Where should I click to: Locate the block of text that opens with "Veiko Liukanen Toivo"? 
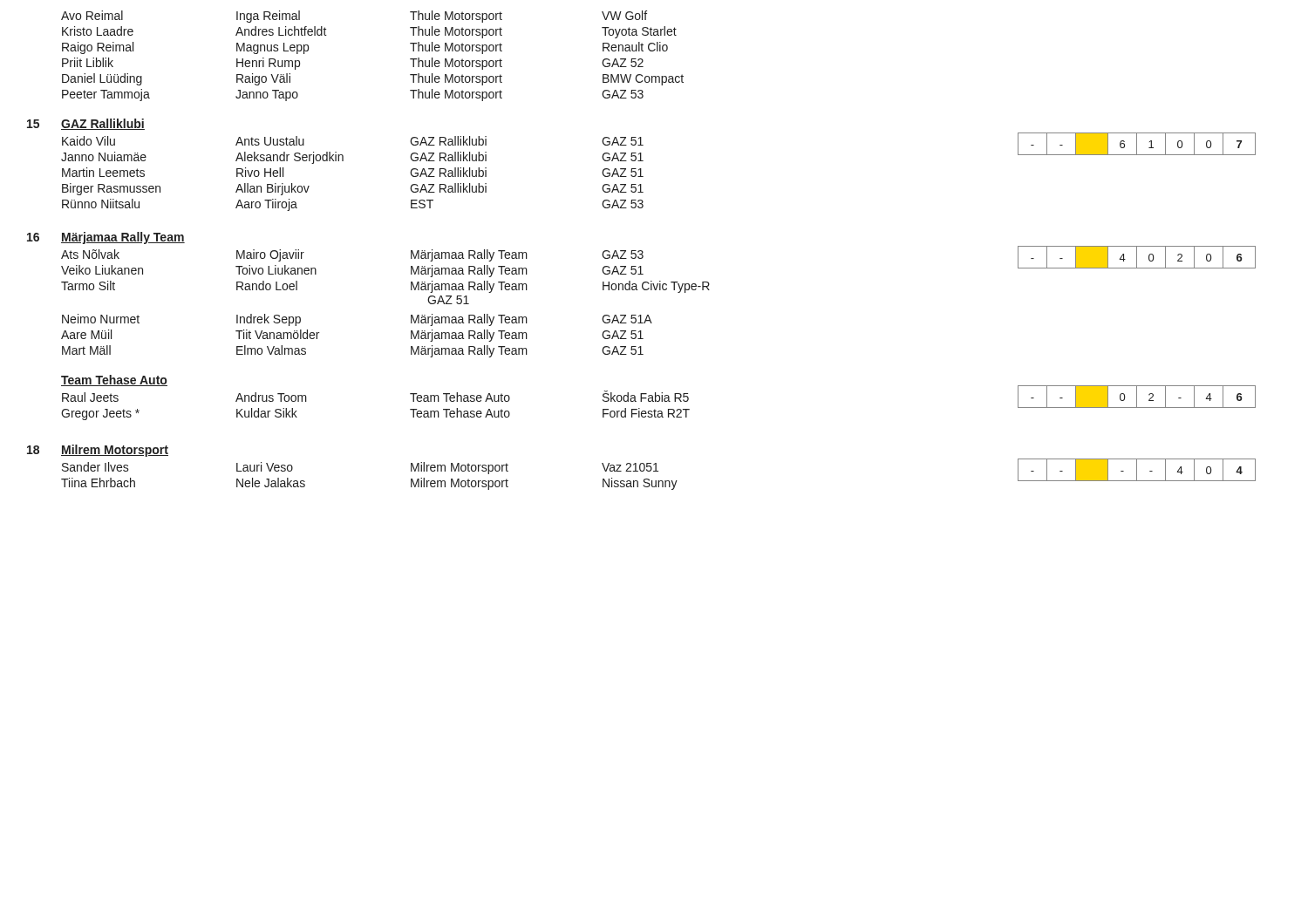coord(427,270)
